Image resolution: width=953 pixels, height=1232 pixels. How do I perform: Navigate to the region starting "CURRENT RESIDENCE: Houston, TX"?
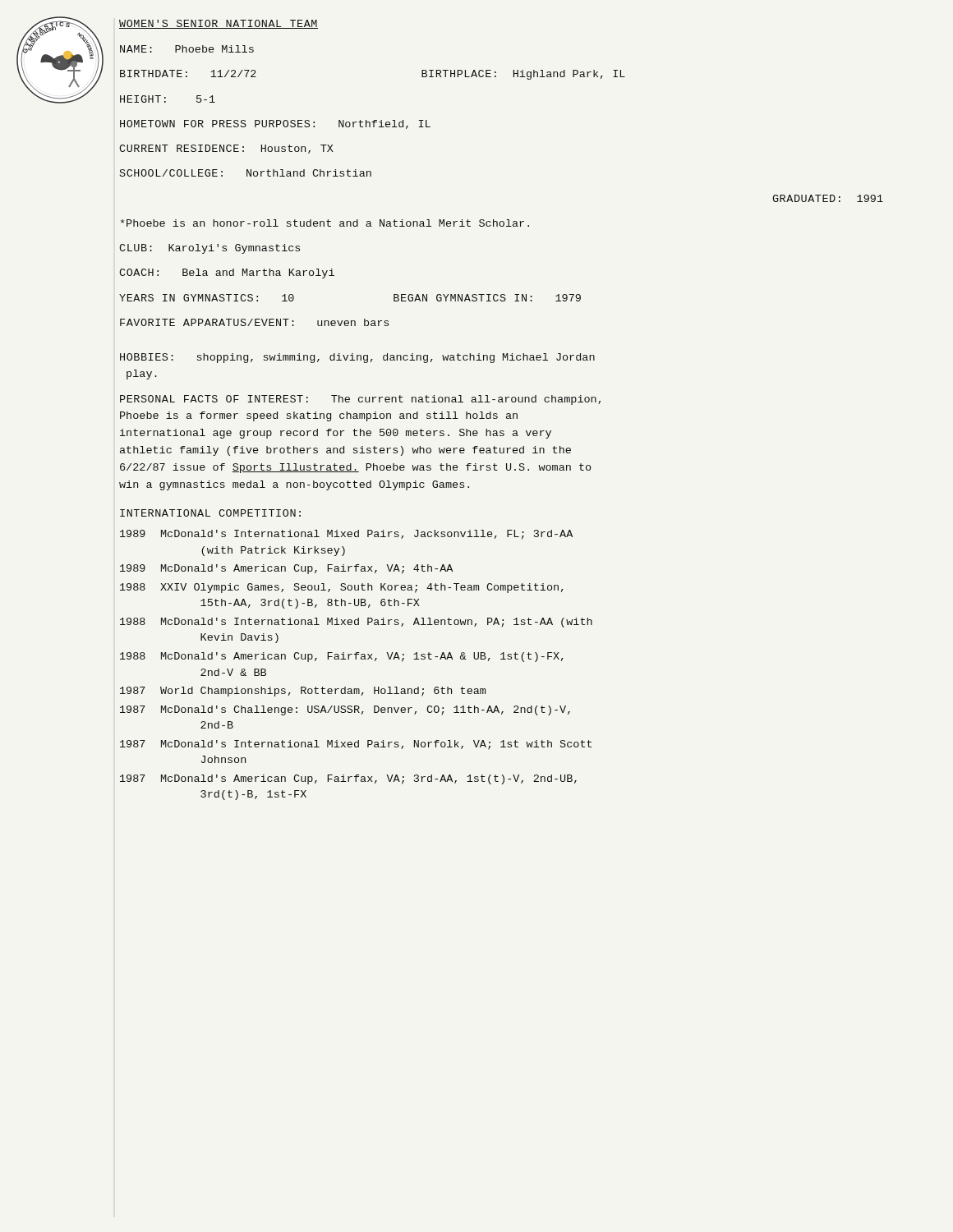tap(226, 149)
